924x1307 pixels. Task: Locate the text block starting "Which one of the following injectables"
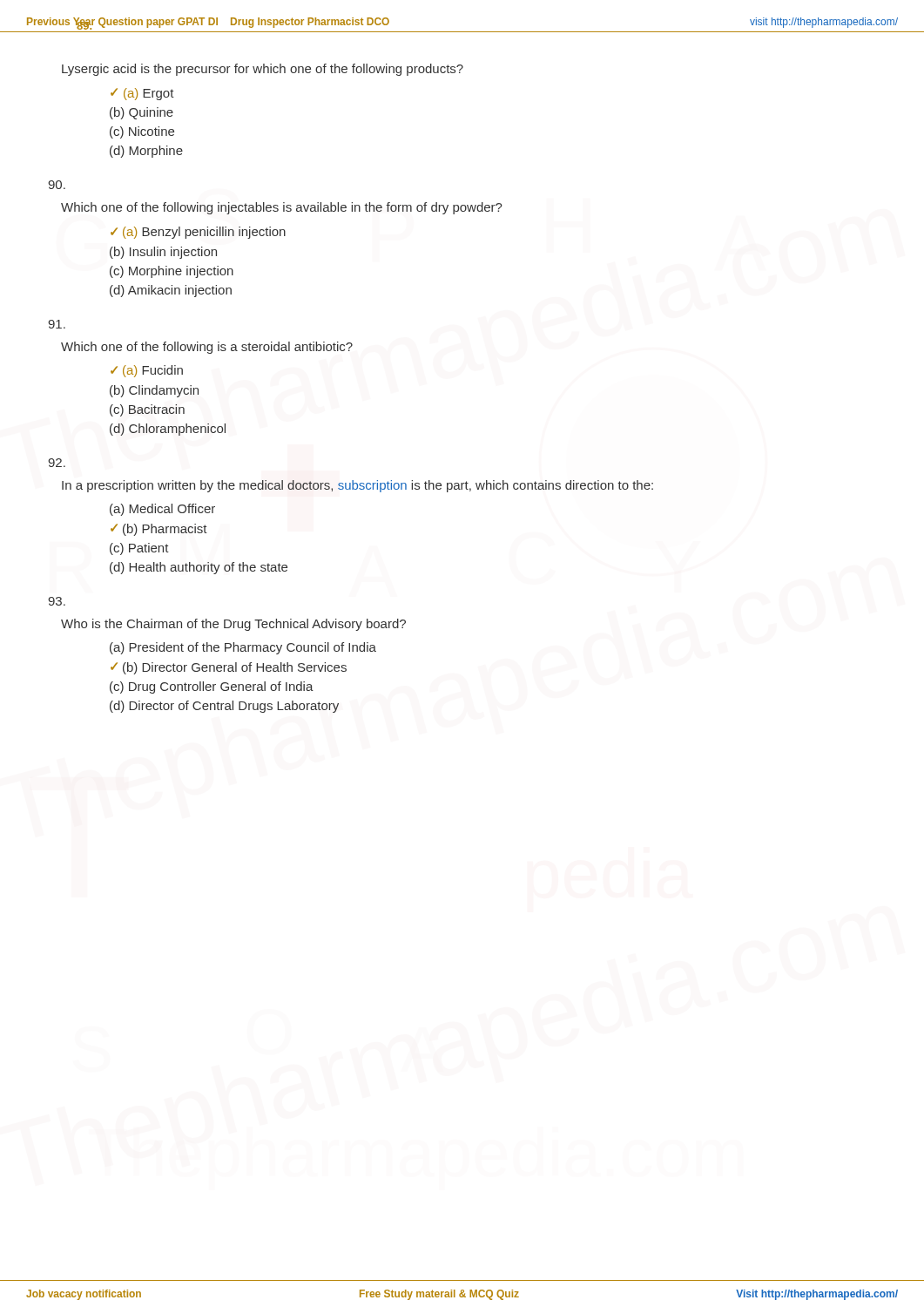(282, 207)
